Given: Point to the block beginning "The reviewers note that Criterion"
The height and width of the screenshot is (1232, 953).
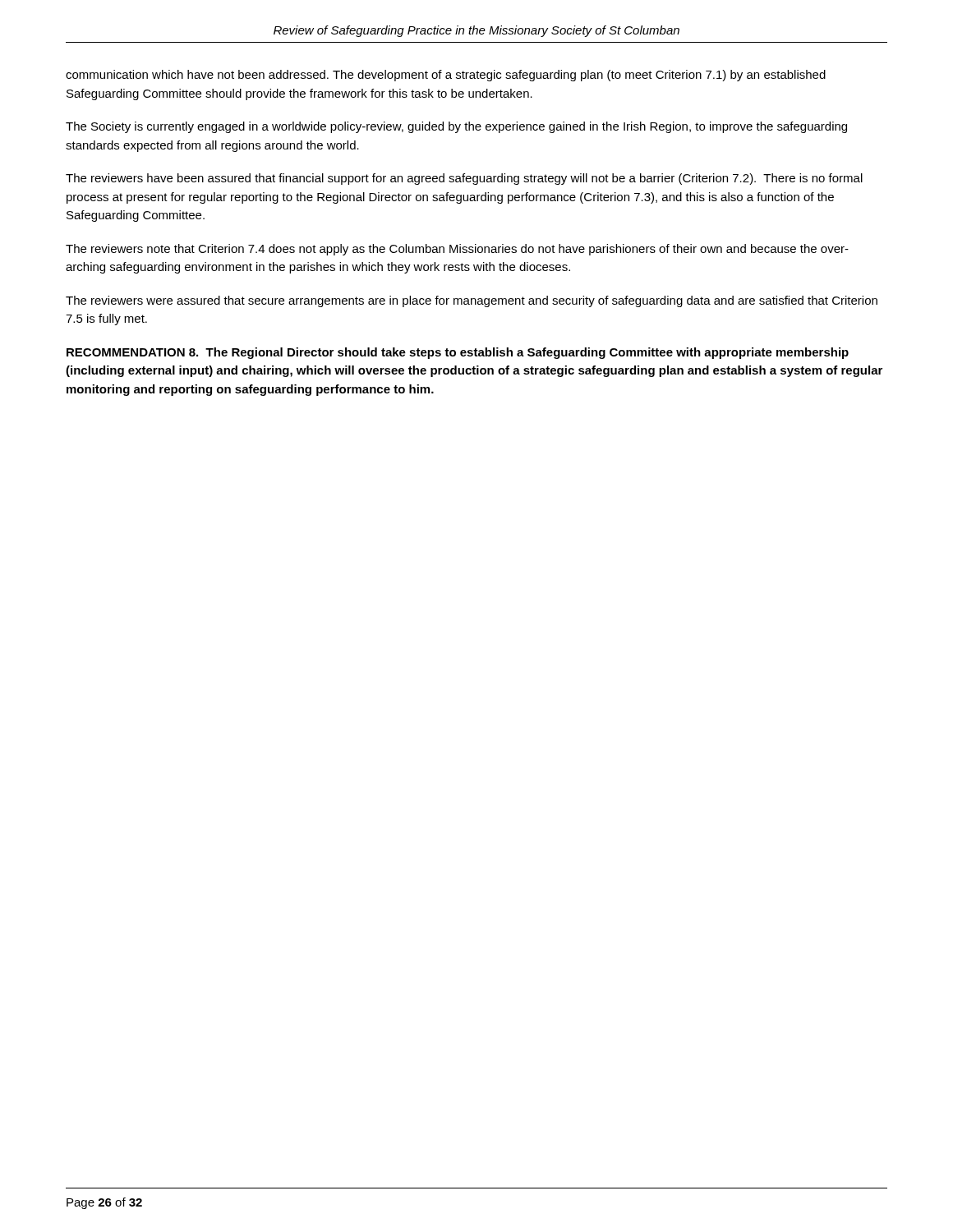Looking at the screenshot, I should pos(457,257).
